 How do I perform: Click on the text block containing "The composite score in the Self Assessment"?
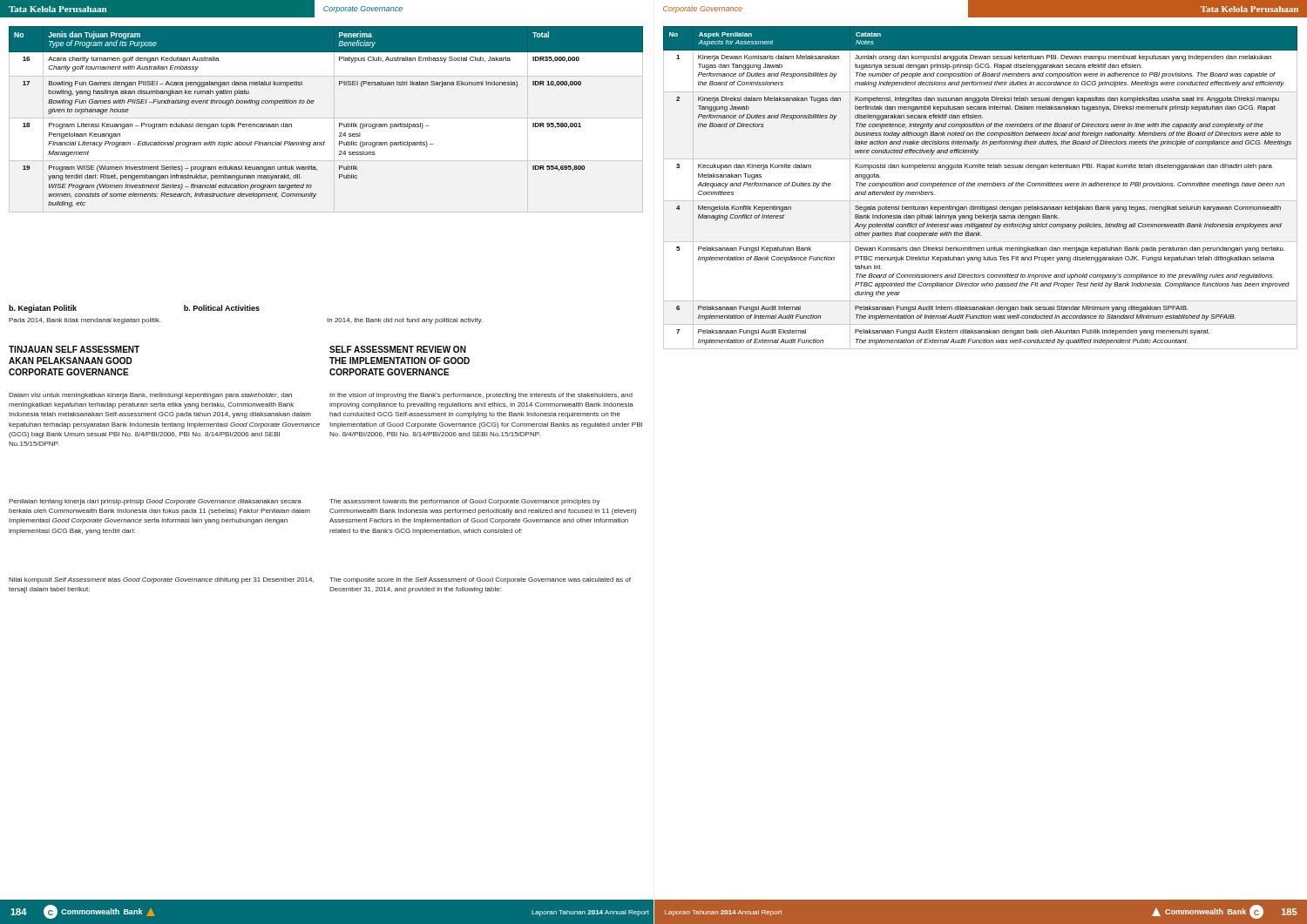[480, 584]
